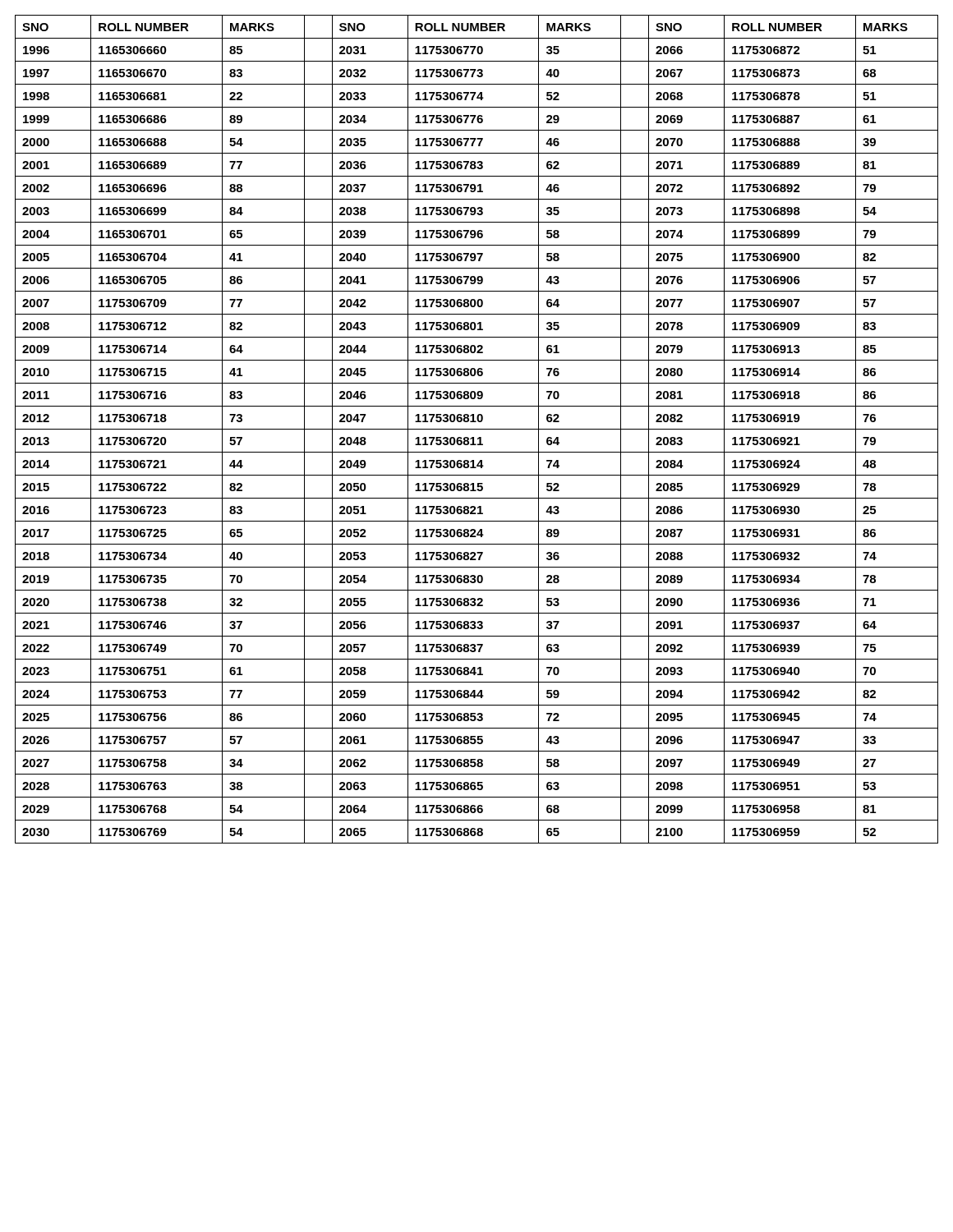The image size is (953, 1232).
Task: Find the table that mentions "ROLL NUMBER"
Action: pyautogui.click(x=476, y=429)
